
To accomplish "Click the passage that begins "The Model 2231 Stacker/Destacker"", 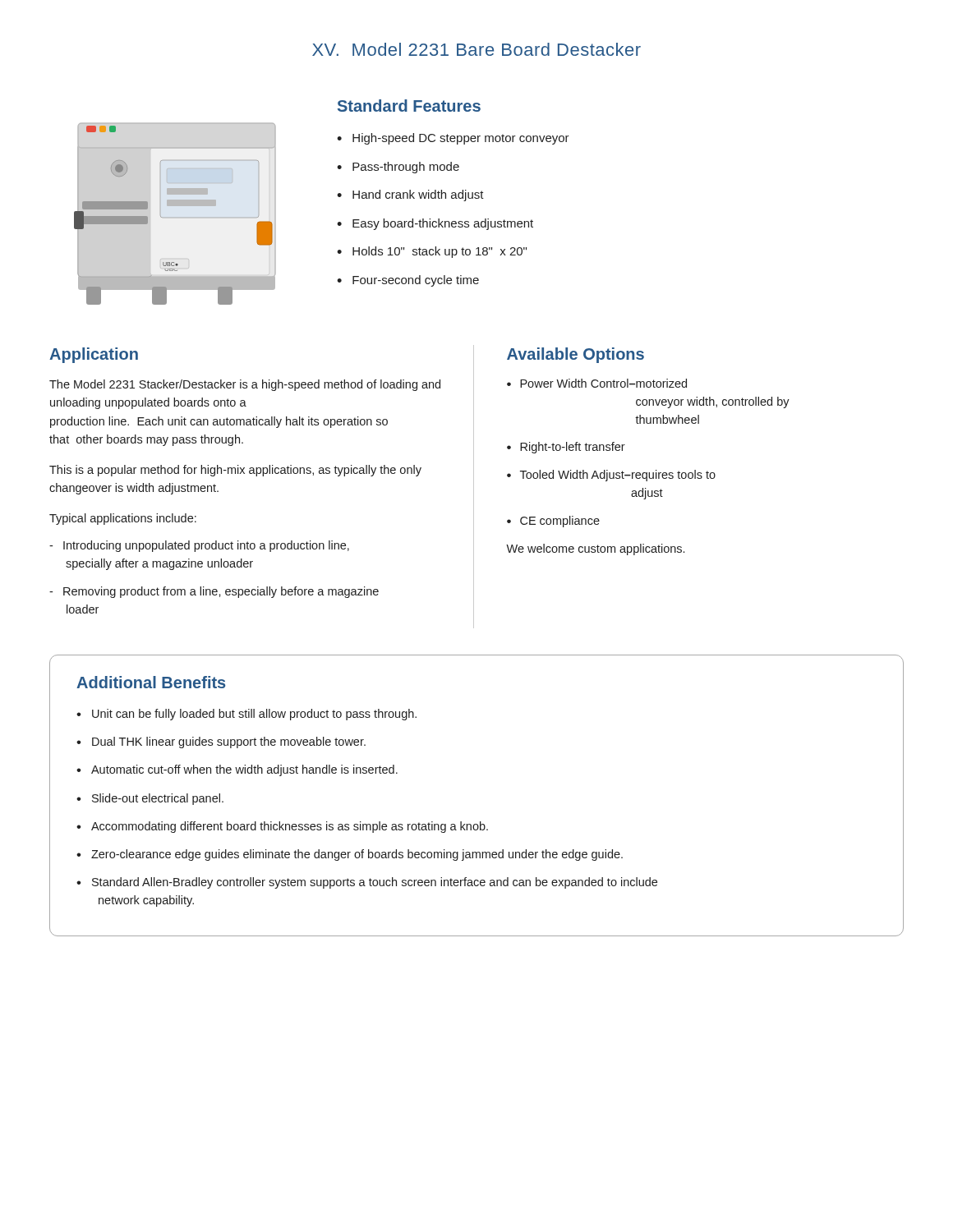I will 245,412.
